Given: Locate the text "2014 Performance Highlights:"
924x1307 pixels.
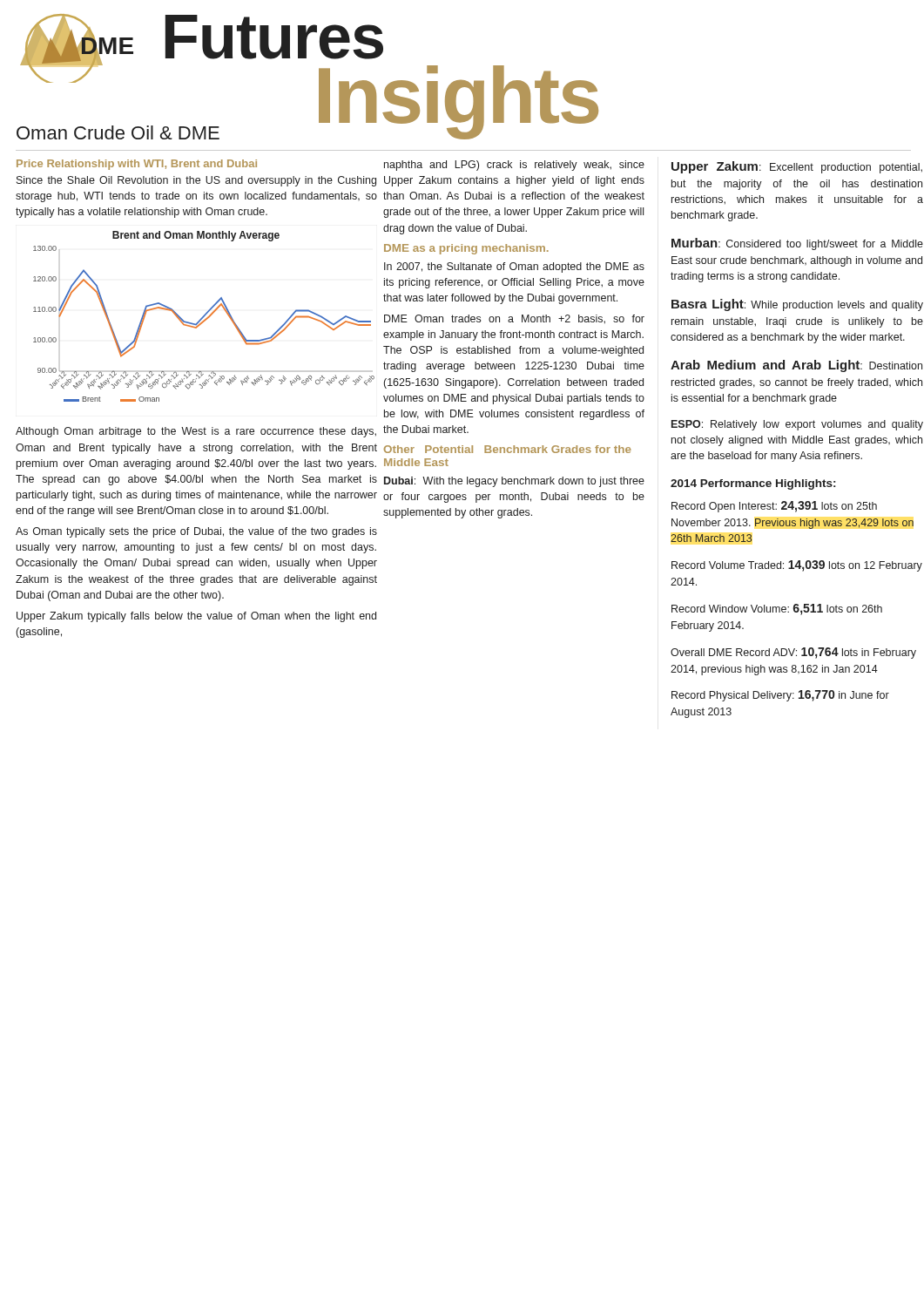Looking at the screenshot, I should [x=754, y=483].
